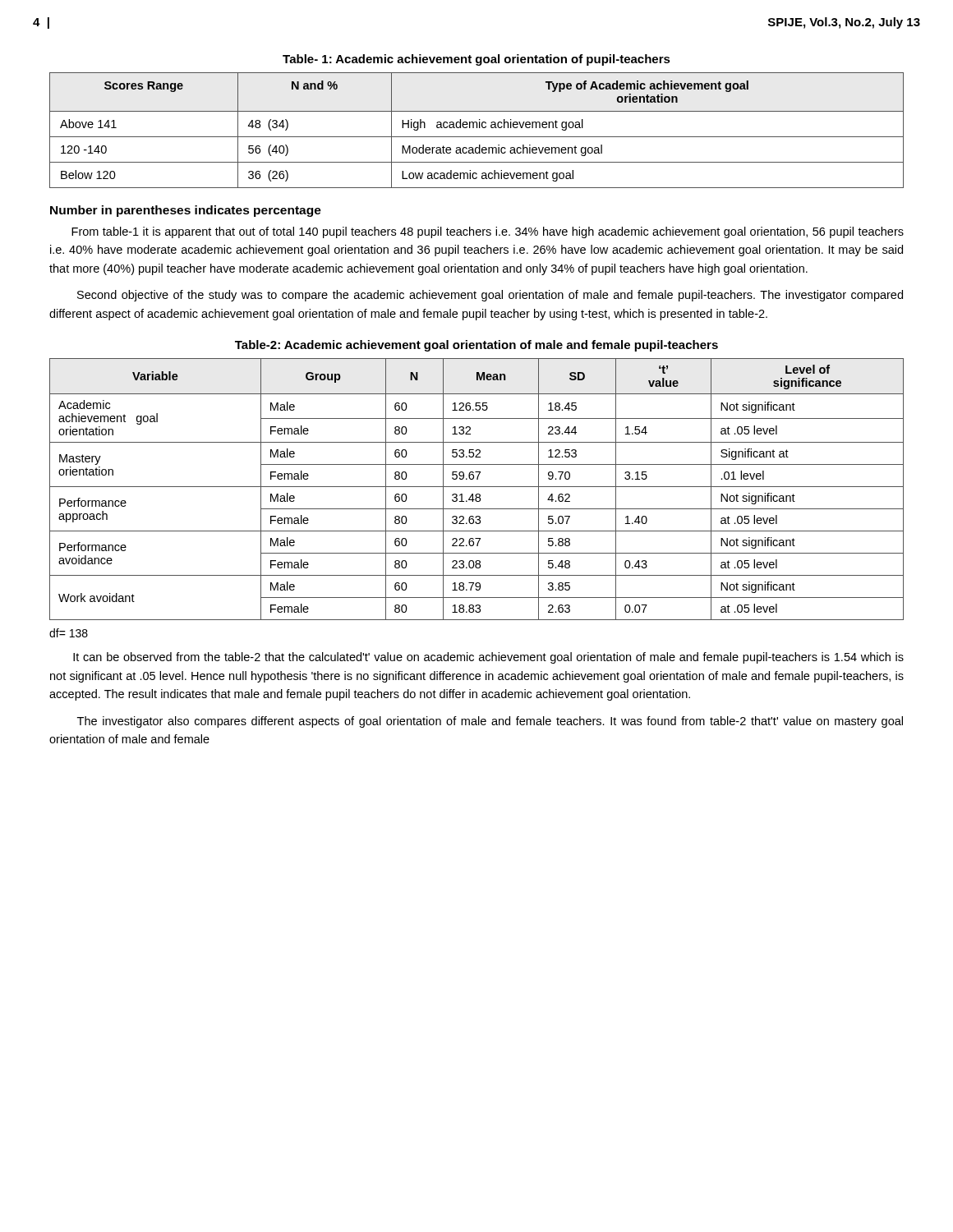Locate the element starting "Table-2: Academic achievement goal orientation"
The width and height of the screenshot is (953, 1232).
click(476, 345)
